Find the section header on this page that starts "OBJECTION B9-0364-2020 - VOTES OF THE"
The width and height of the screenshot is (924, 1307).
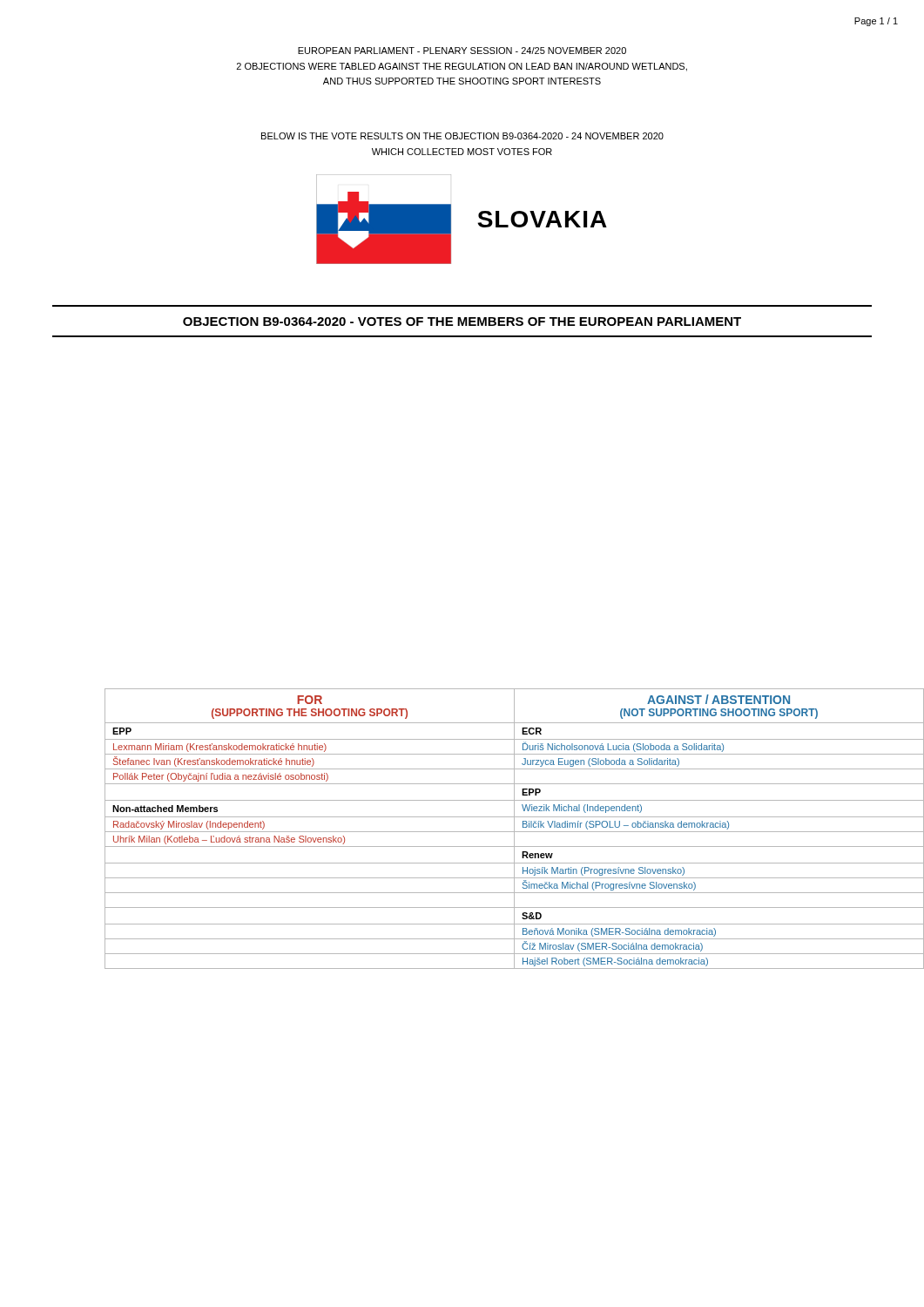[462, 321]
